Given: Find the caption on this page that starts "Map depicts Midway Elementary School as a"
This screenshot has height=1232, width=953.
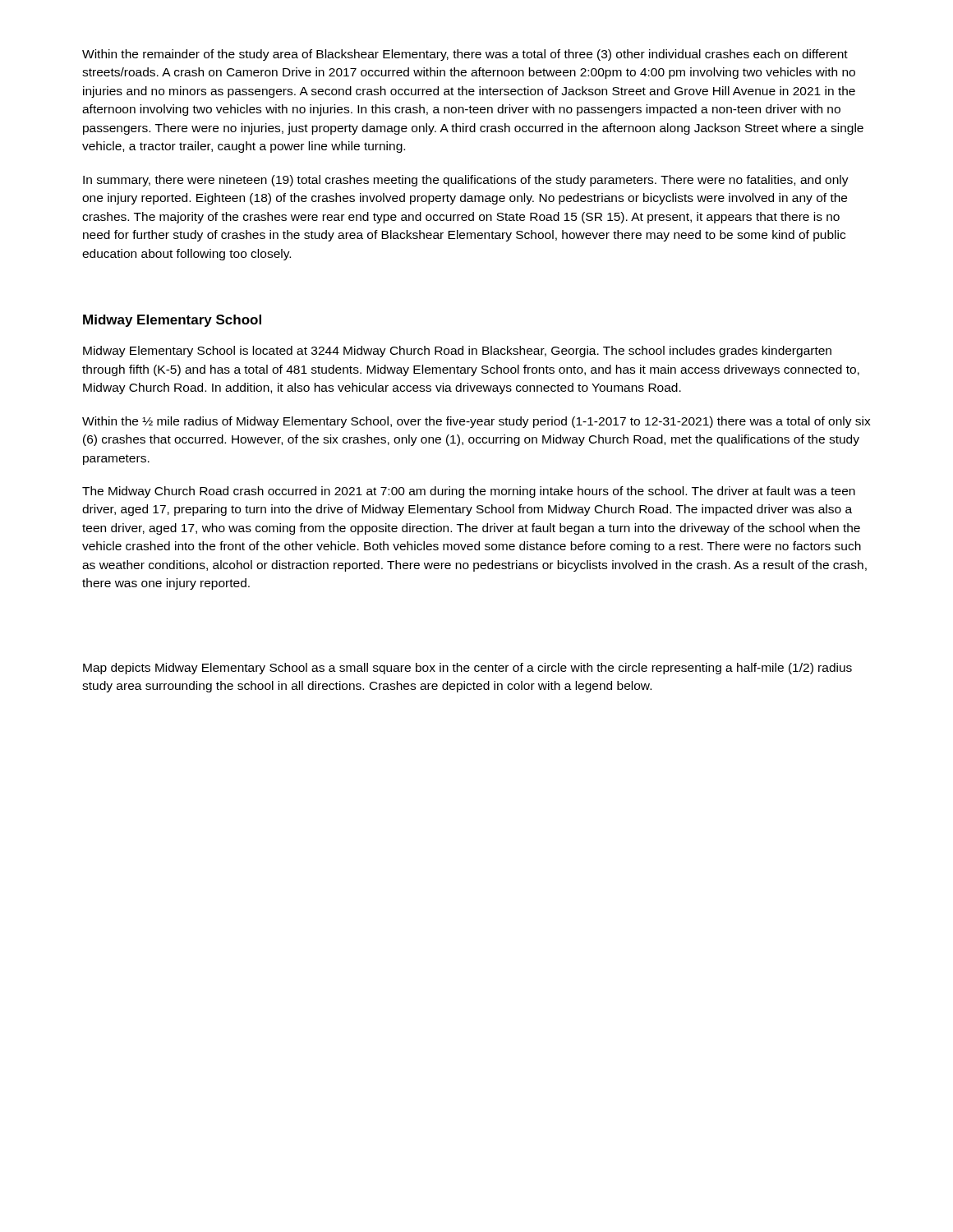Looking at the screenshot, I should click(467, 676).
